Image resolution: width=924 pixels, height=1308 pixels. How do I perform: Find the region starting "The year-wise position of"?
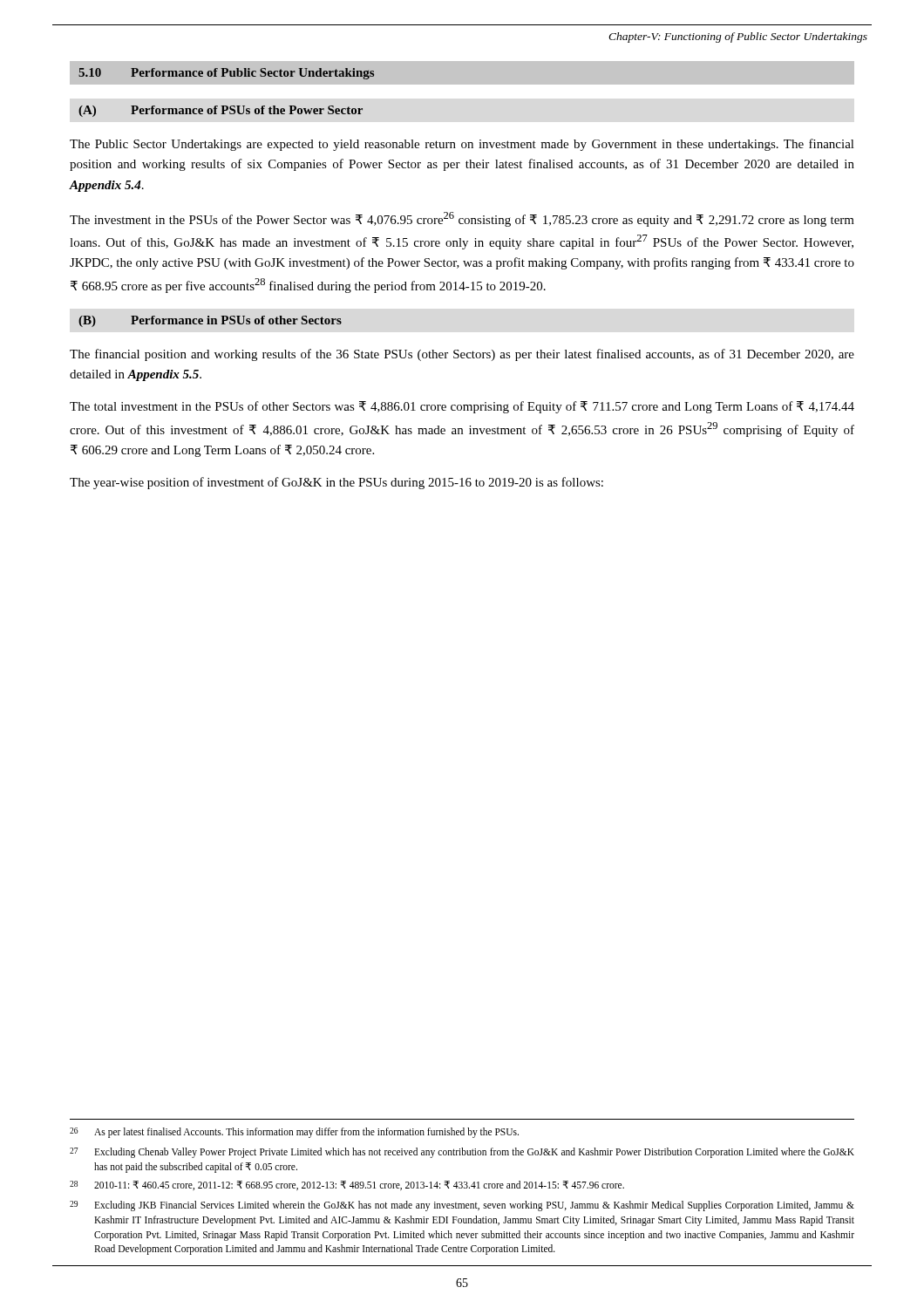pyautogui.click(x=337, y=482)
